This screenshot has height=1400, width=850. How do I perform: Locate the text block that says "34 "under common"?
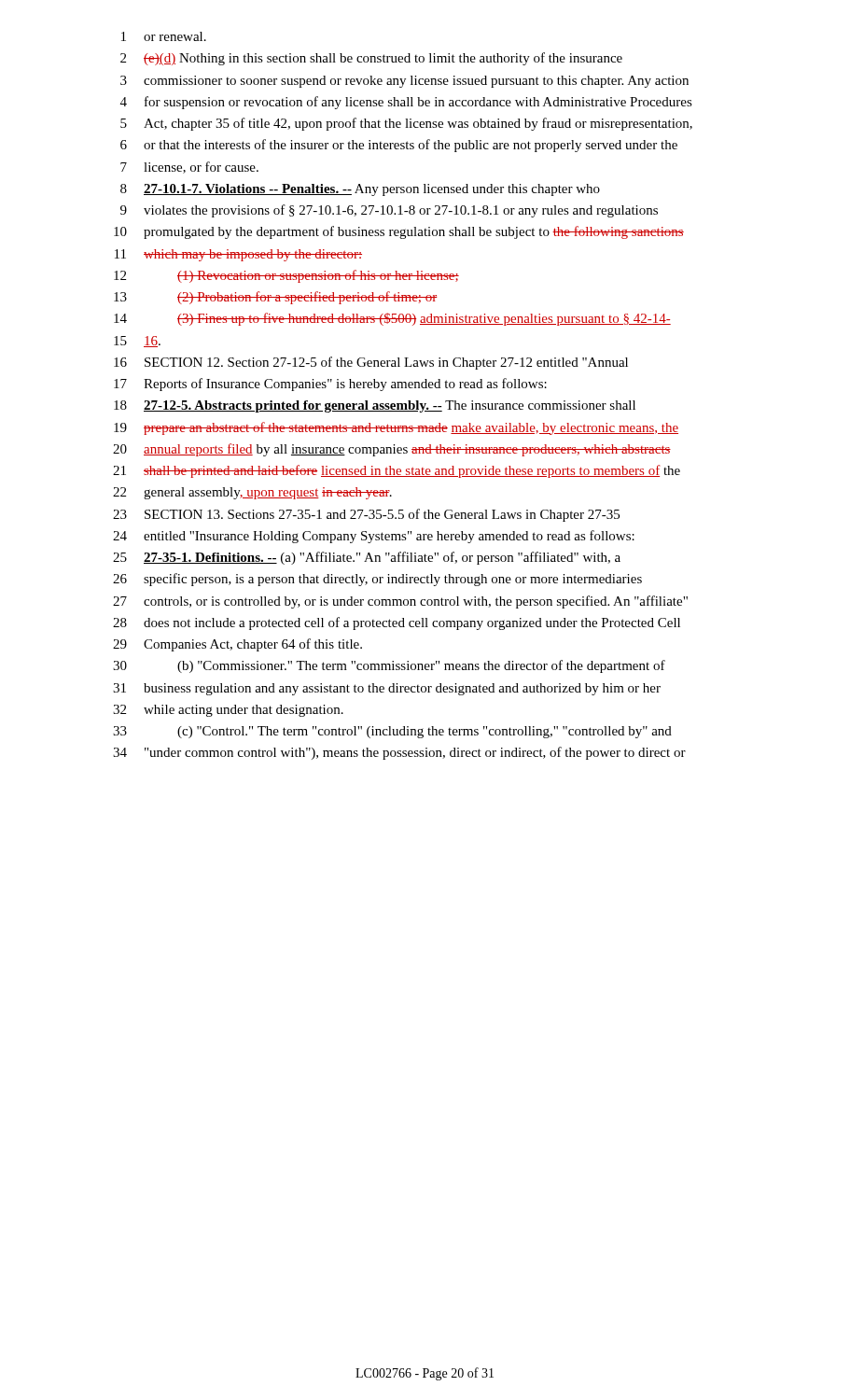click(x=438, y=753)
